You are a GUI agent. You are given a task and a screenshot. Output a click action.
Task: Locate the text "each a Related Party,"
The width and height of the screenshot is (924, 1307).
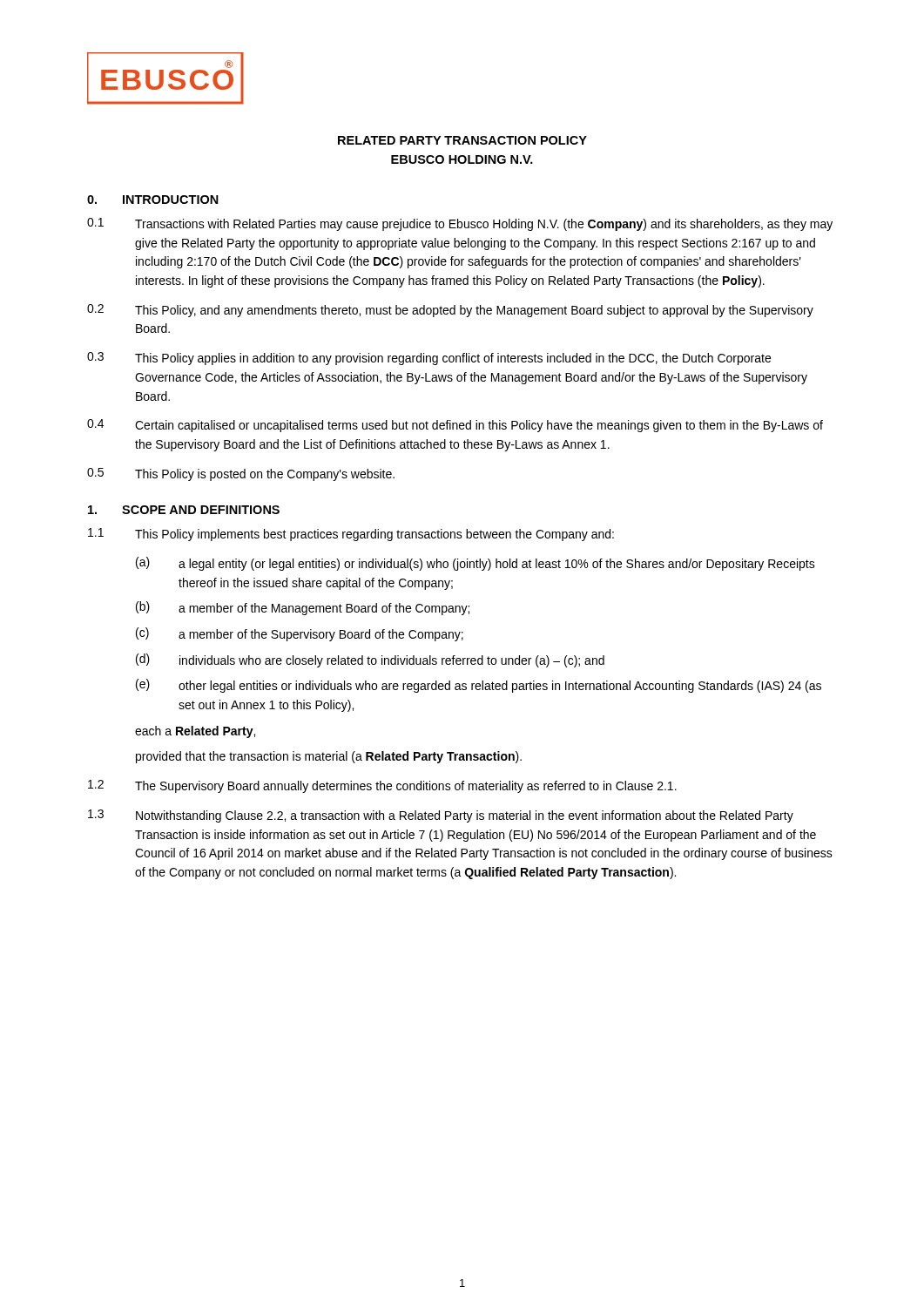(196, 731)
